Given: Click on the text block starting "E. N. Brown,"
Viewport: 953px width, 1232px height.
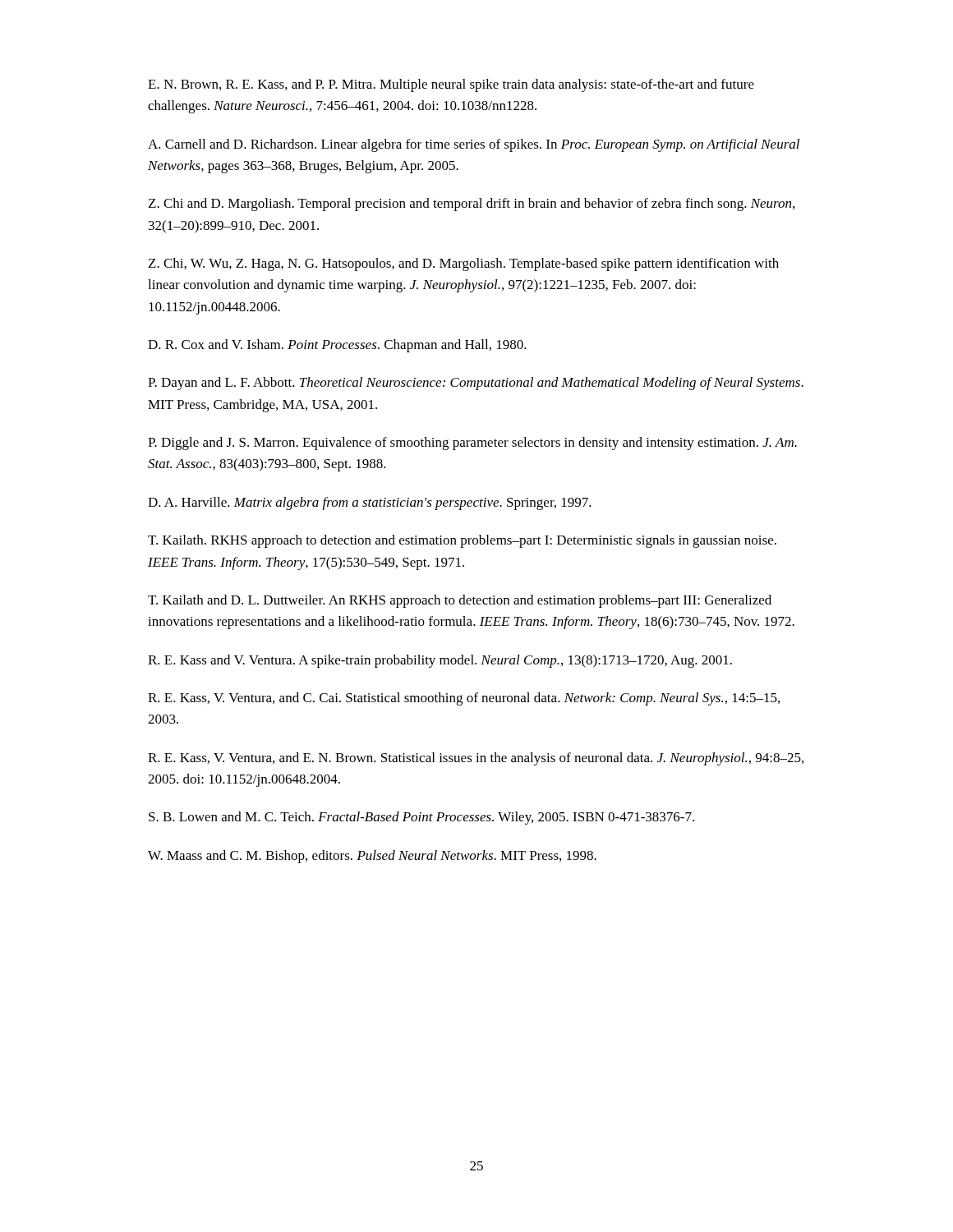Looking at the screenshot, I should [451, 95].
